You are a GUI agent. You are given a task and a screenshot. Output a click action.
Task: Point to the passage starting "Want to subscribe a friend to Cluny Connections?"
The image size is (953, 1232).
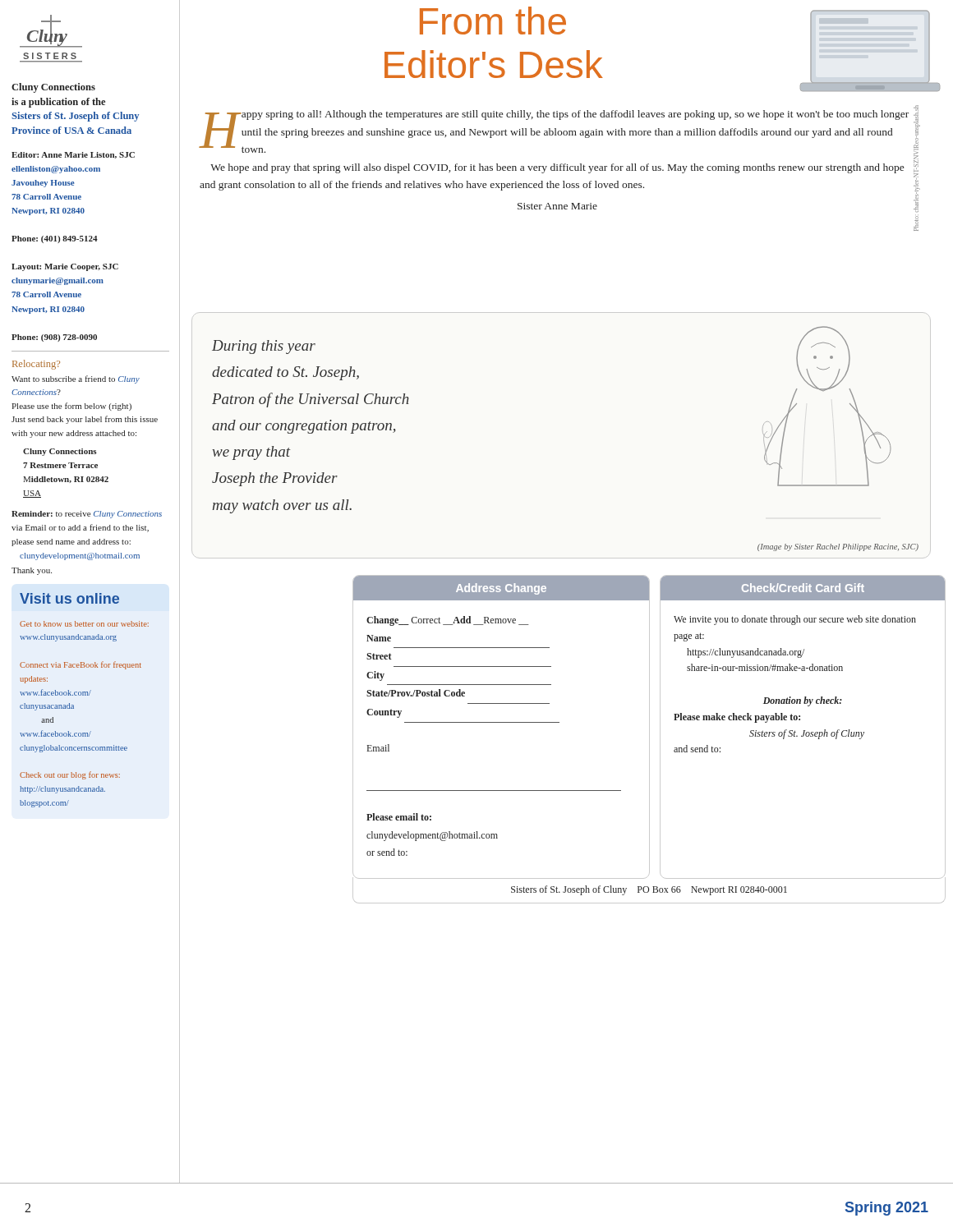(85, 405)
